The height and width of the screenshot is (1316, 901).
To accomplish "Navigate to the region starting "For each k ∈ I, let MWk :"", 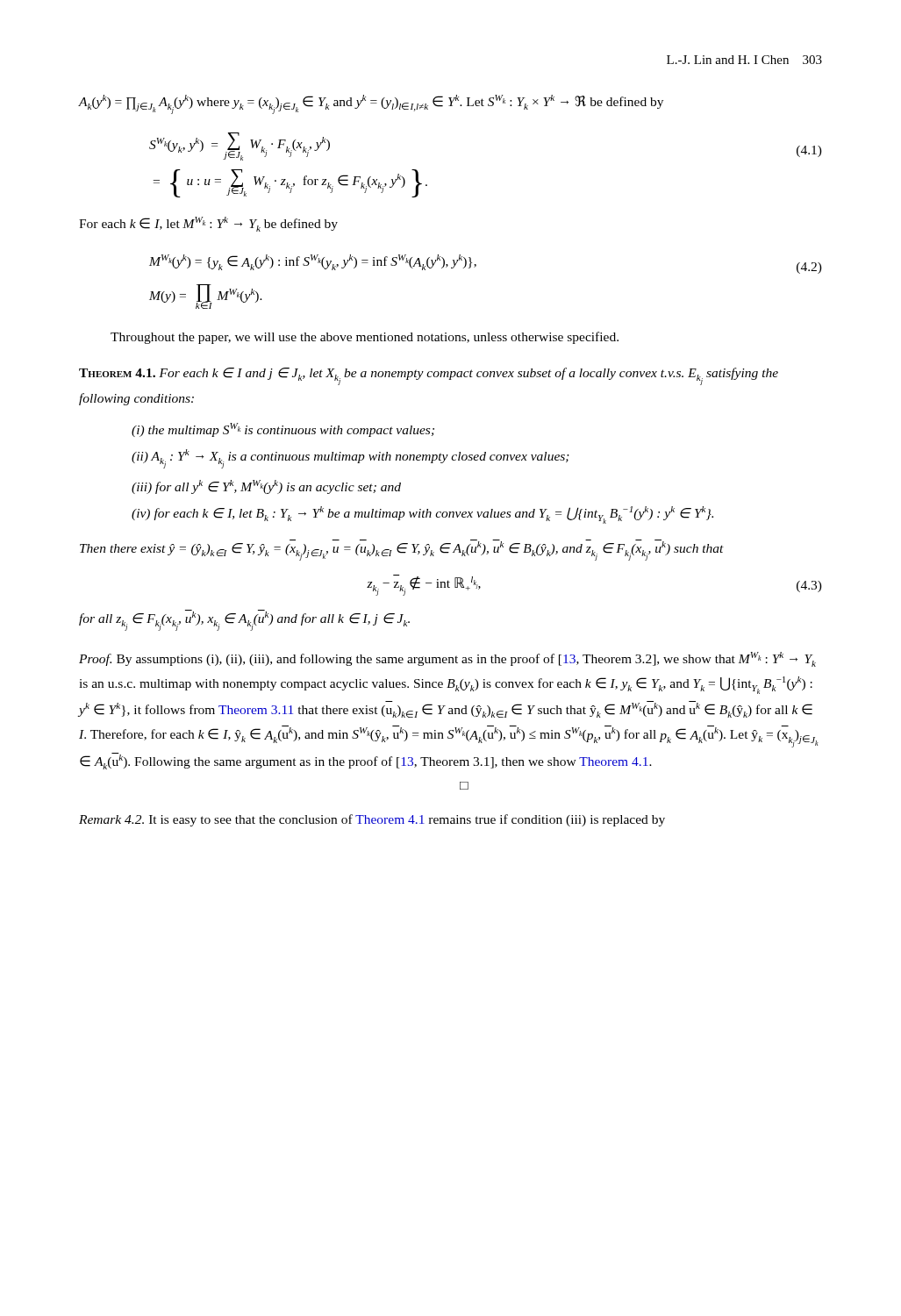I will tap(208, 224).
